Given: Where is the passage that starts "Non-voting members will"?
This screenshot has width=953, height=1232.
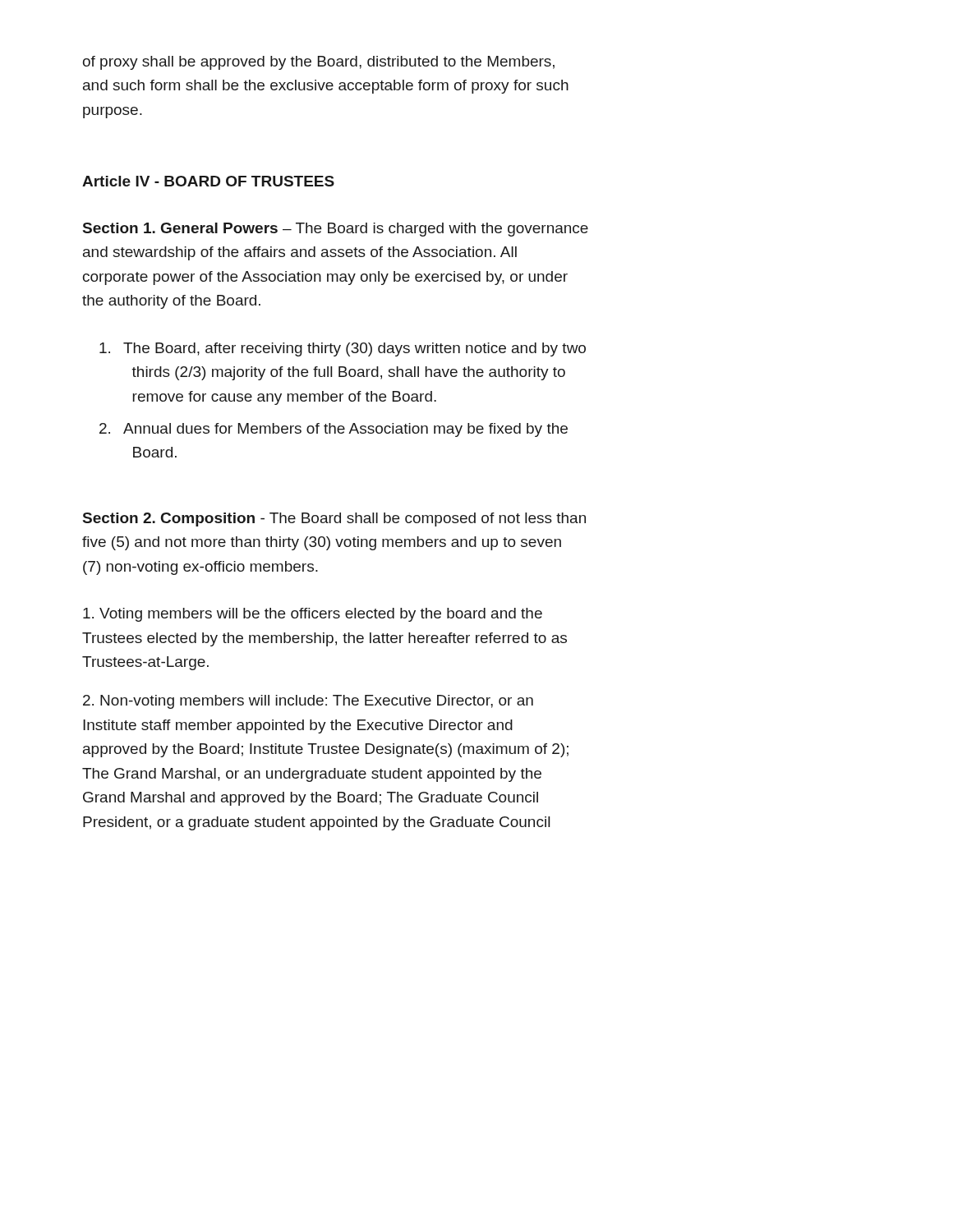Looking at the screenshot, I should 326,761.
